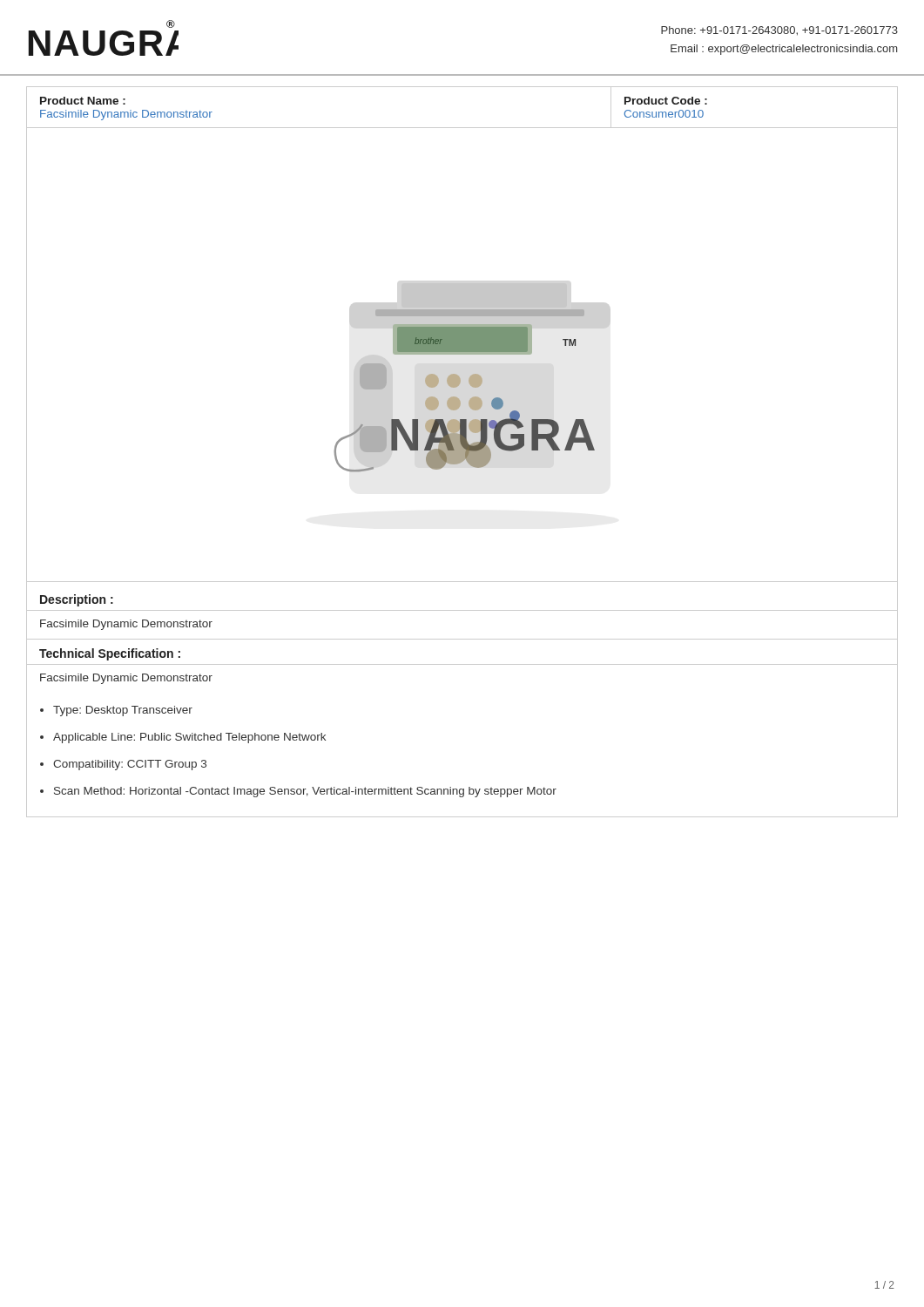The image size is (924, 1307).
Task: Click on the region starting "Compatibility: CCITT Group 3"
Action: (x=130, y=764)
